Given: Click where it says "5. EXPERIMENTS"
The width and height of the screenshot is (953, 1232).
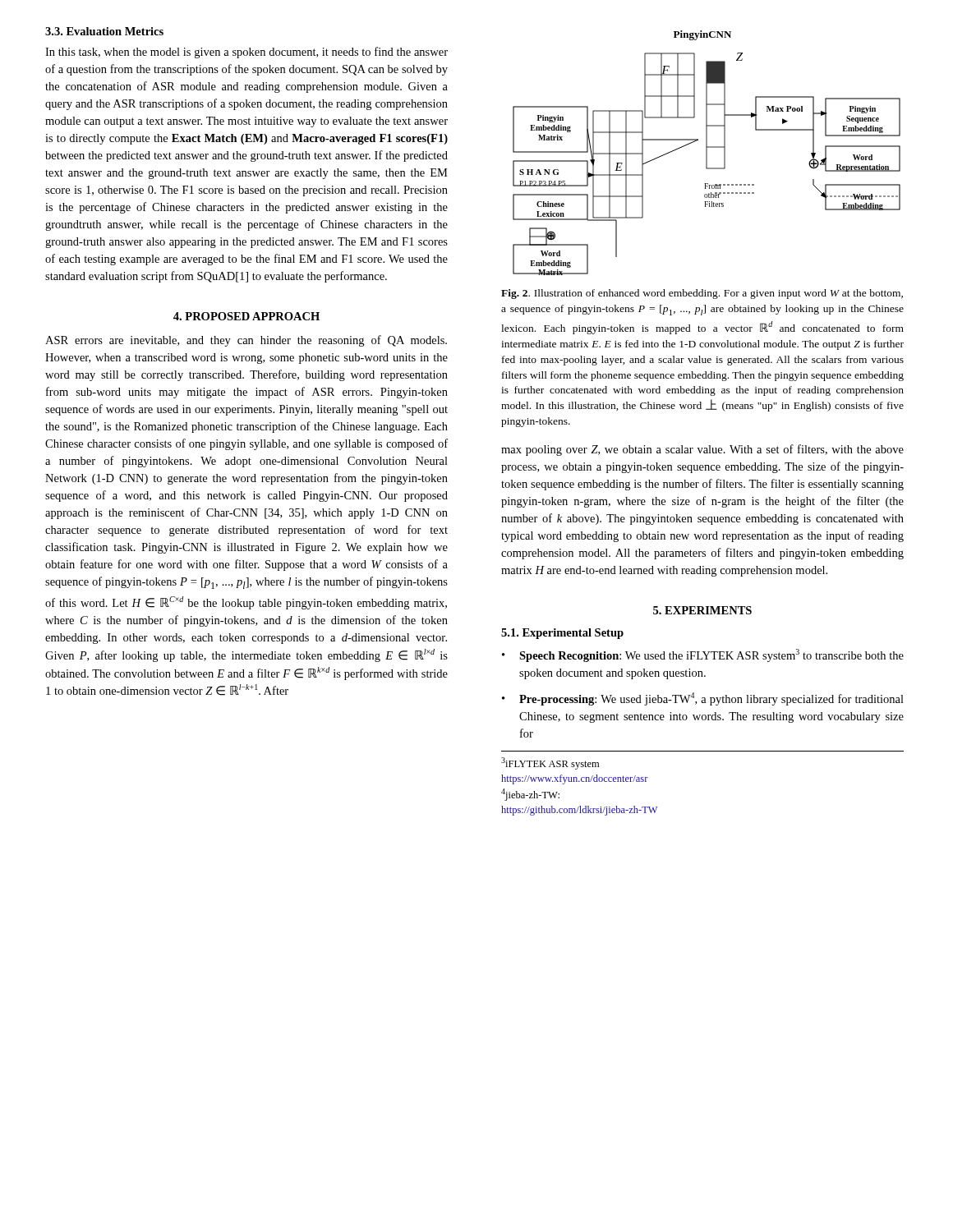Looking at the screenshot, I should [702, 610].
